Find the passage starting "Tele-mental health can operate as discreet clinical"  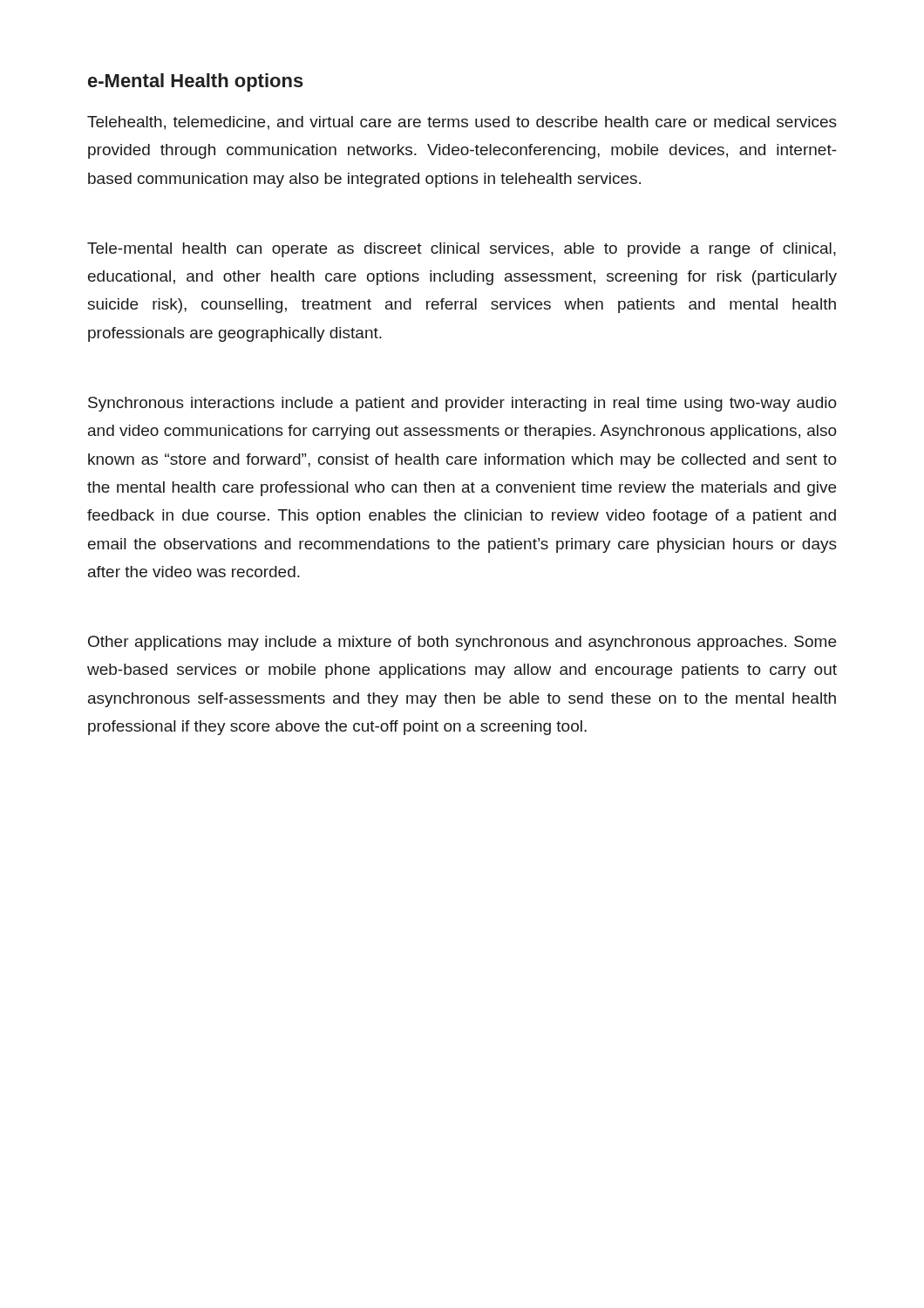click(462, 290)
